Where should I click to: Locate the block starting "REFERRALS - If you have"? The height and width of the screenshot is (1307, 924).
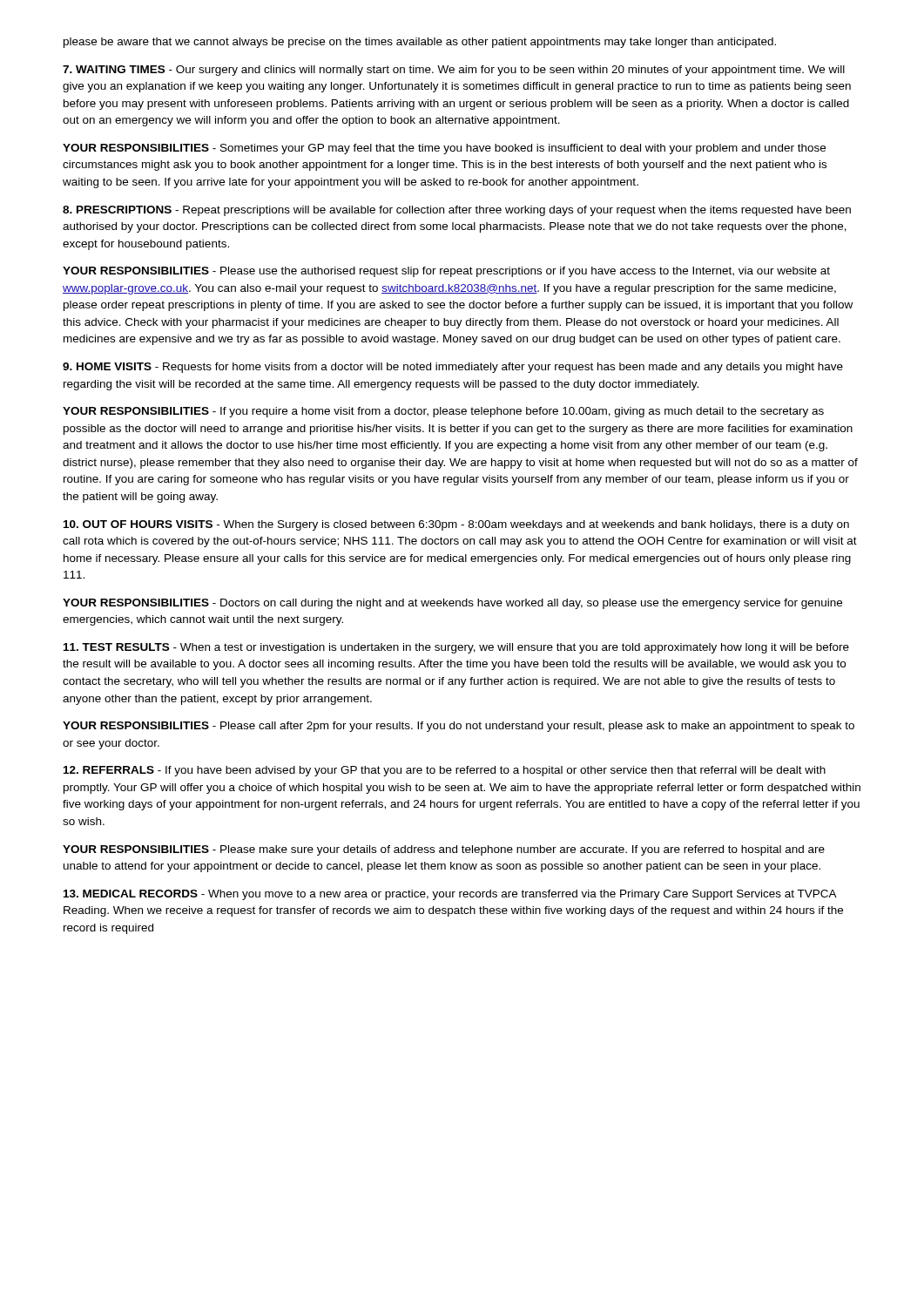click(x=462, y=796)
